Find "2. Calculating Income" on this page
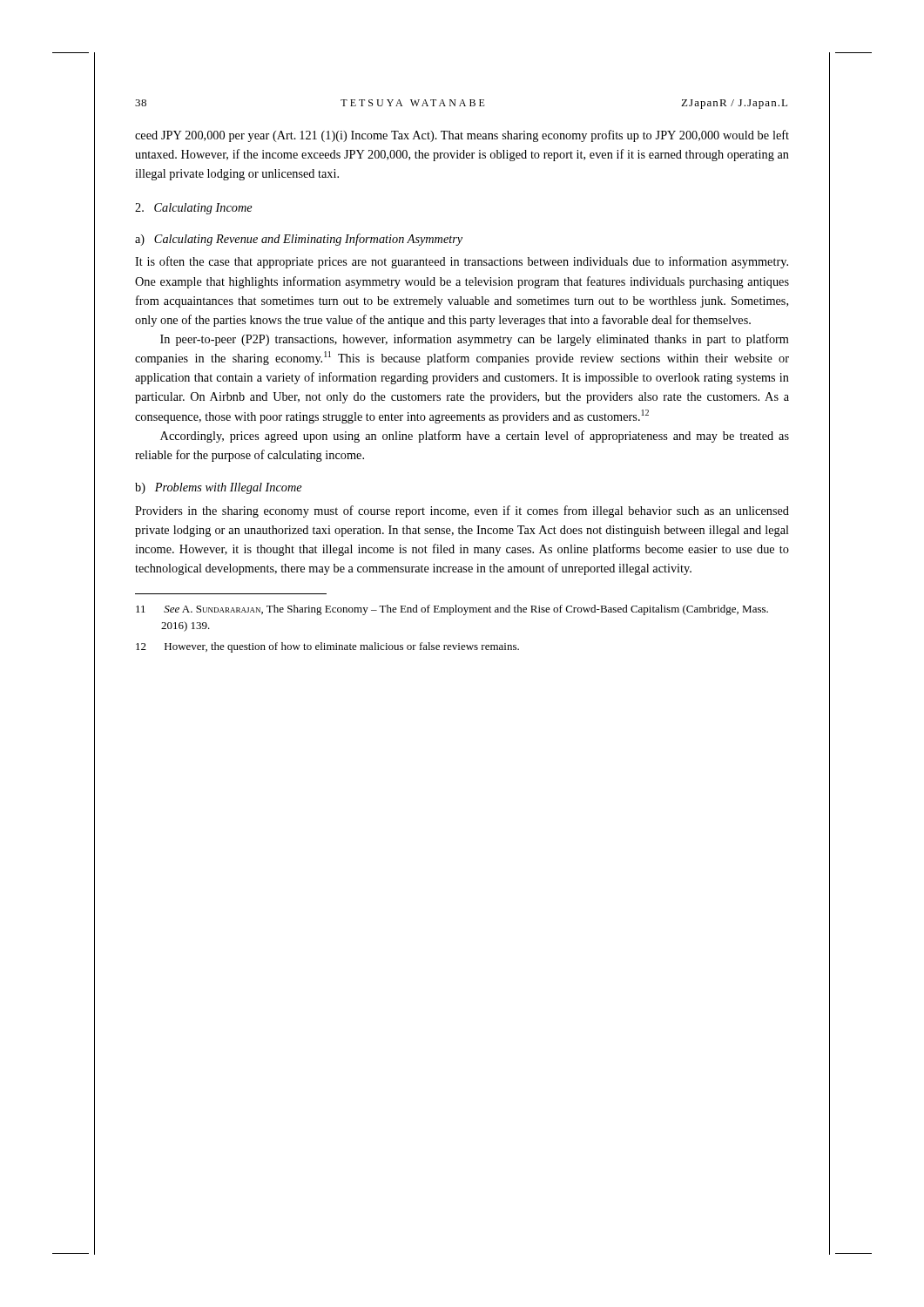924x1307 pixels. 194,208
